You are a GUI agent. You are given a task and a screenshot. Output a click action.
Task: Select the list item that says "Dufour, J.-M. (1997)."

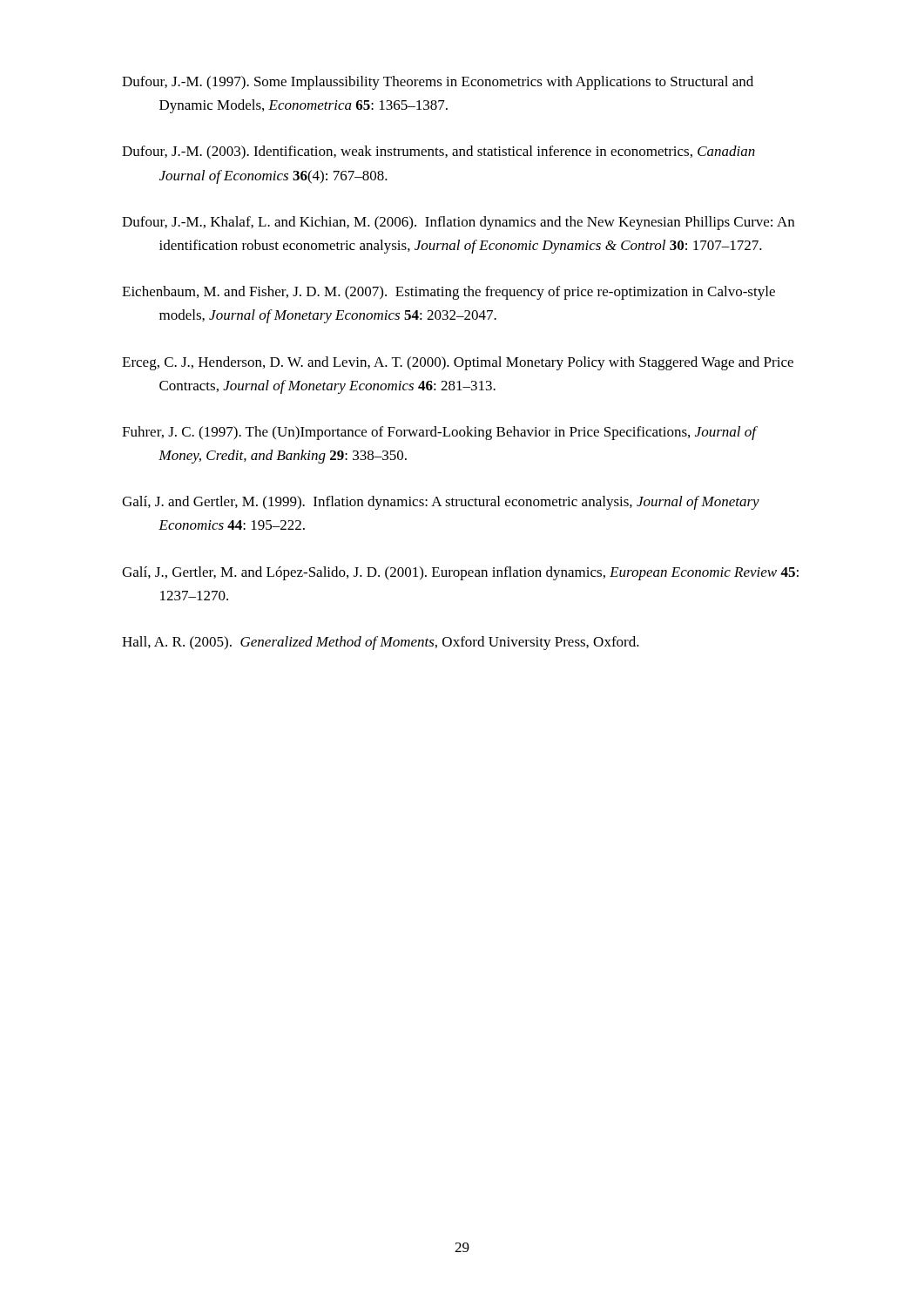click(438, 93)
